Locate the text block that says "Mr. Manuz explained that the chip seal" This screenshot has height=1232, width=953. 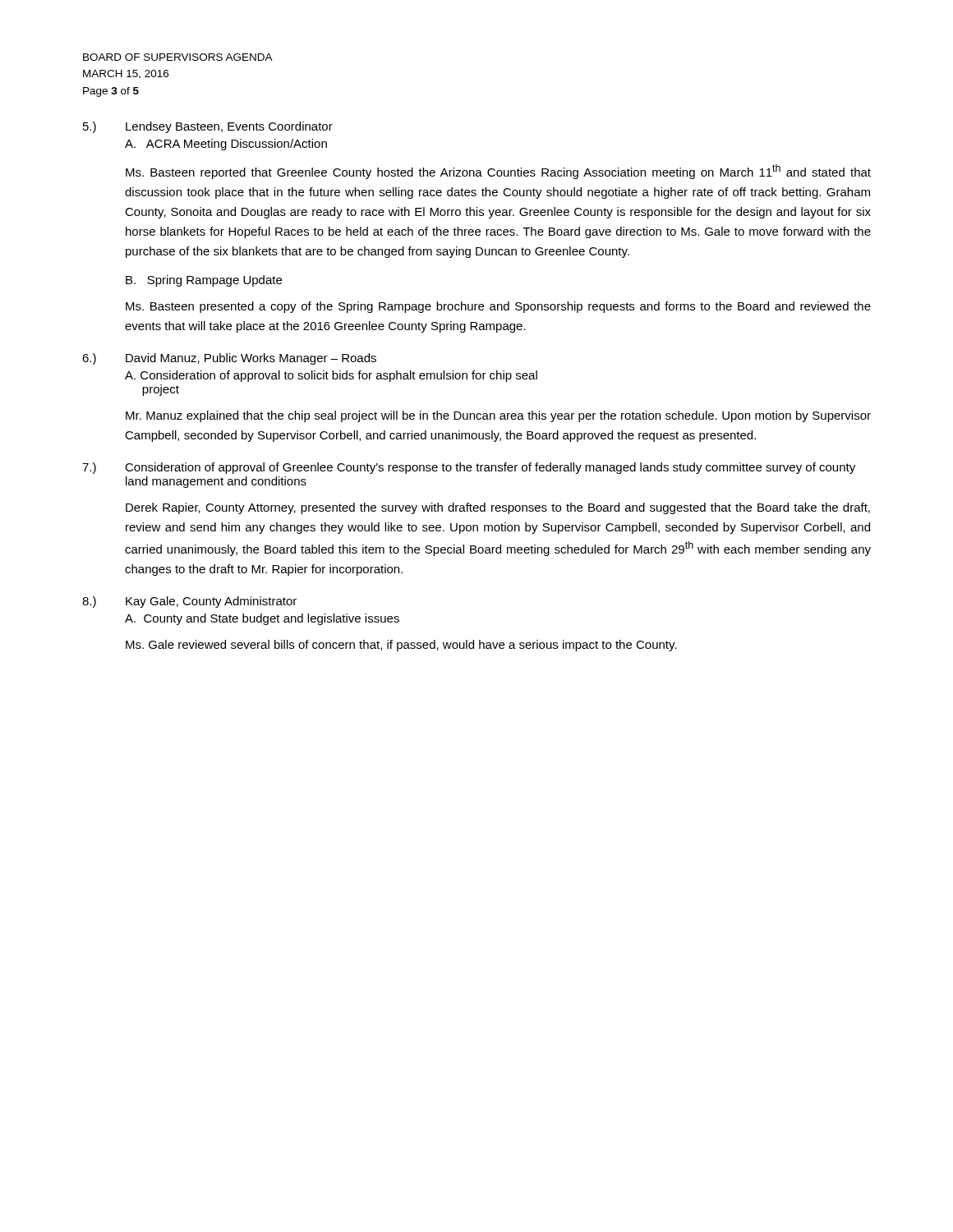pos(498,425)
